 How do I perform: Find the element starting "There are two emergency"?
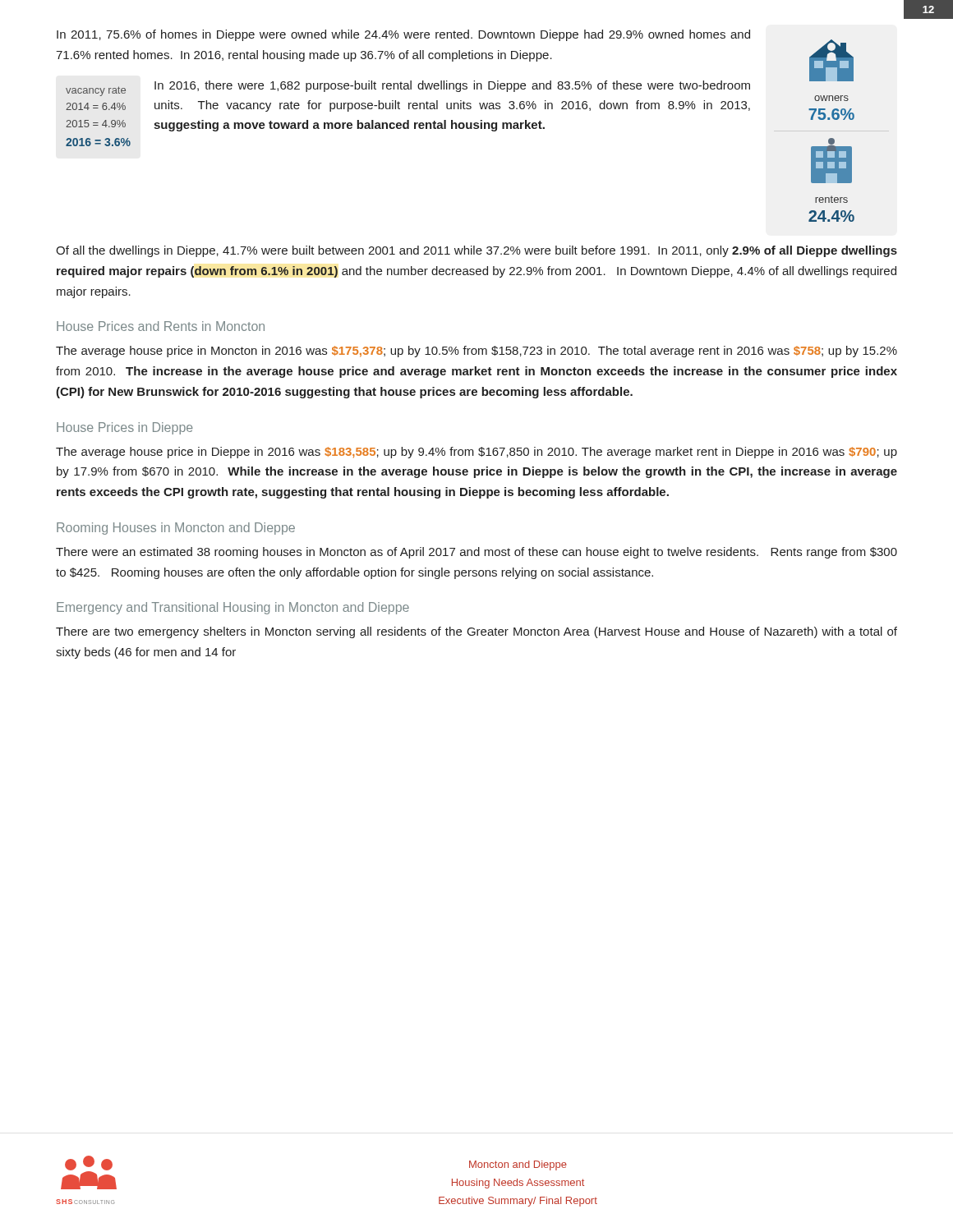[476, 642]
